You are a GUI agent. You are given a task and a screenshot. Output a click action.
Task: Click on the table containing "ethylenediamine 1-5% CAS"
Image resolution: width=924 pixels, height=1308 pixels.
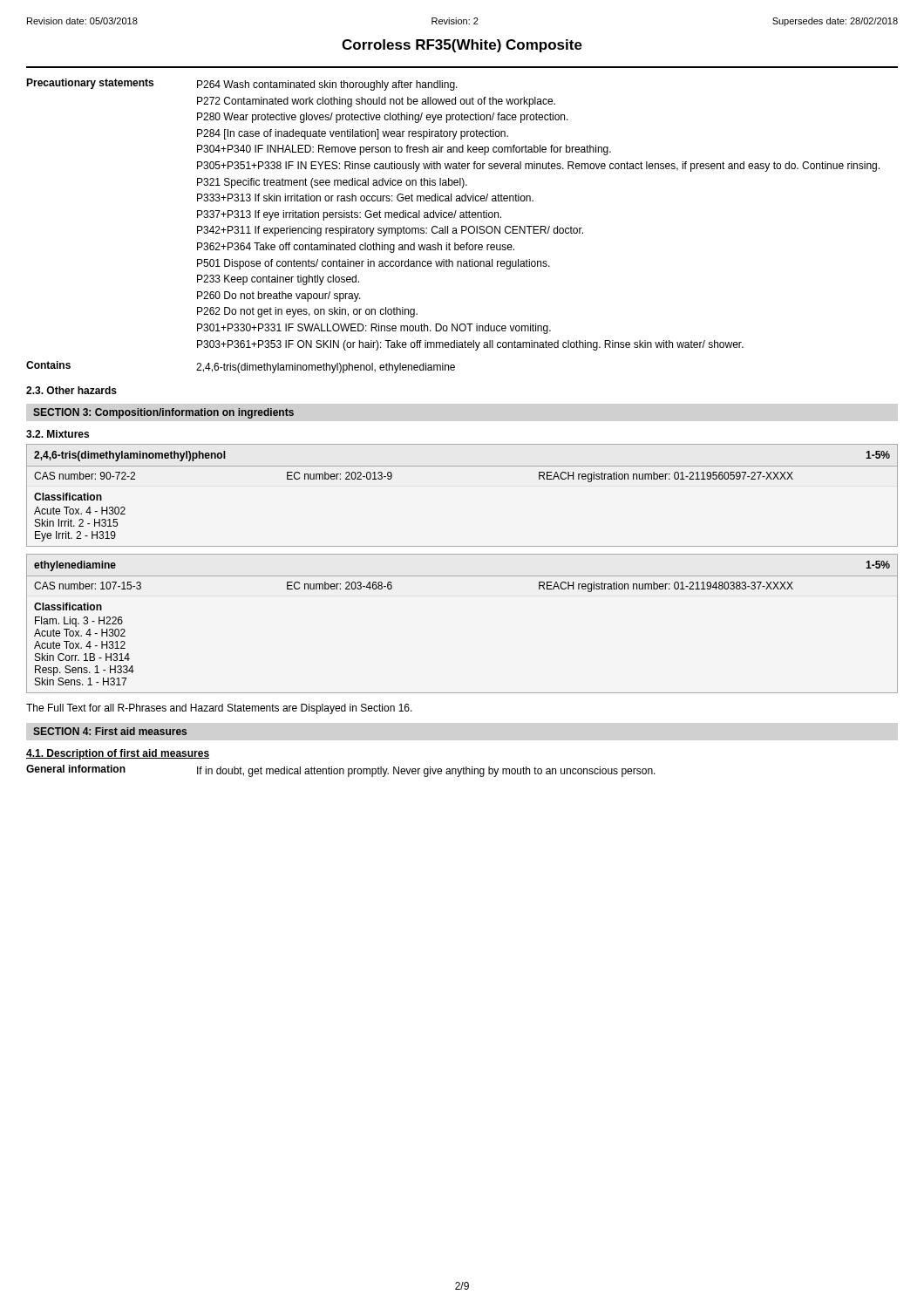(462, 623)
